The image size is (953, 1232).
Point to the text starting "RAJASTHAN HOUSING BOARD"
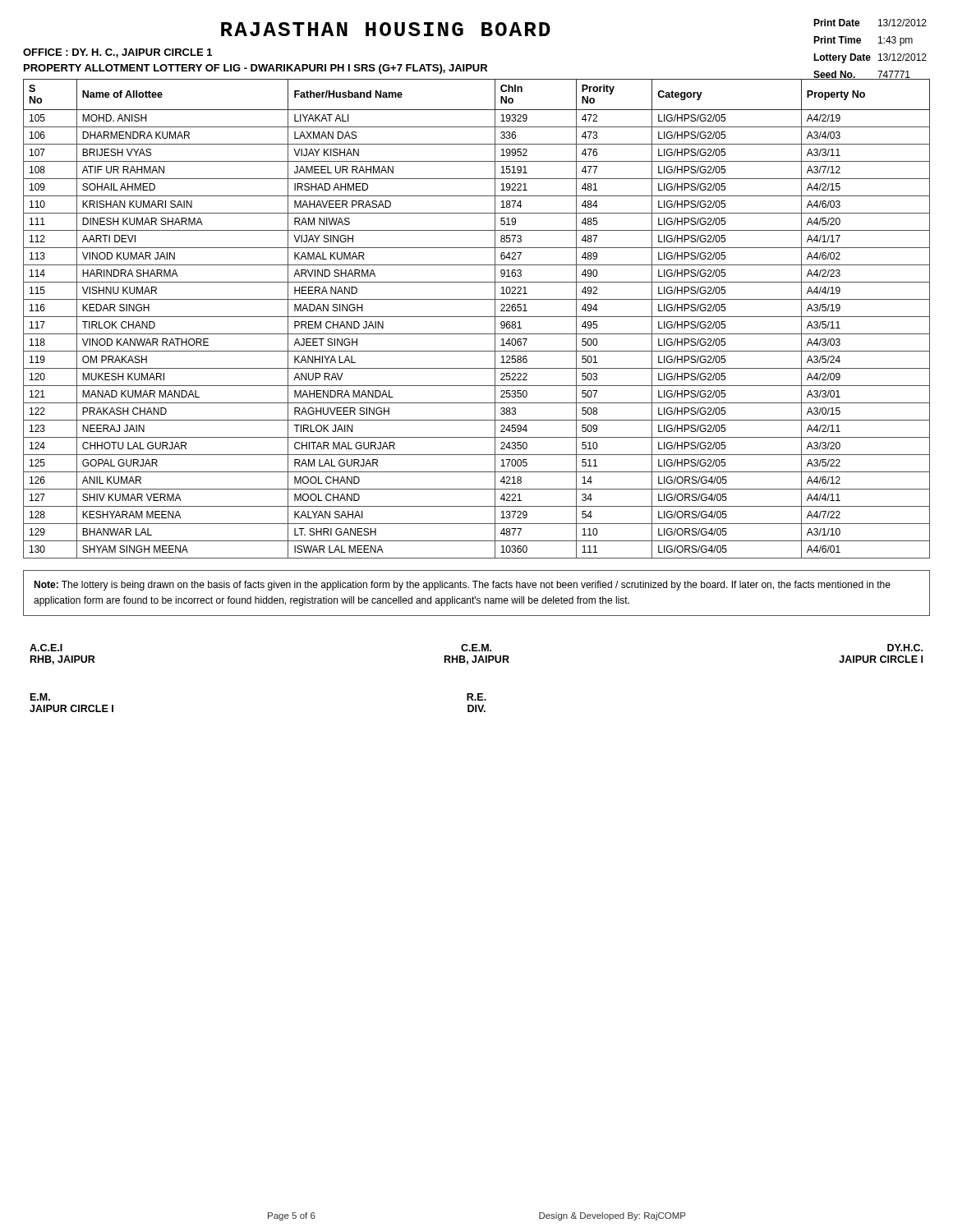pos(386,30)
